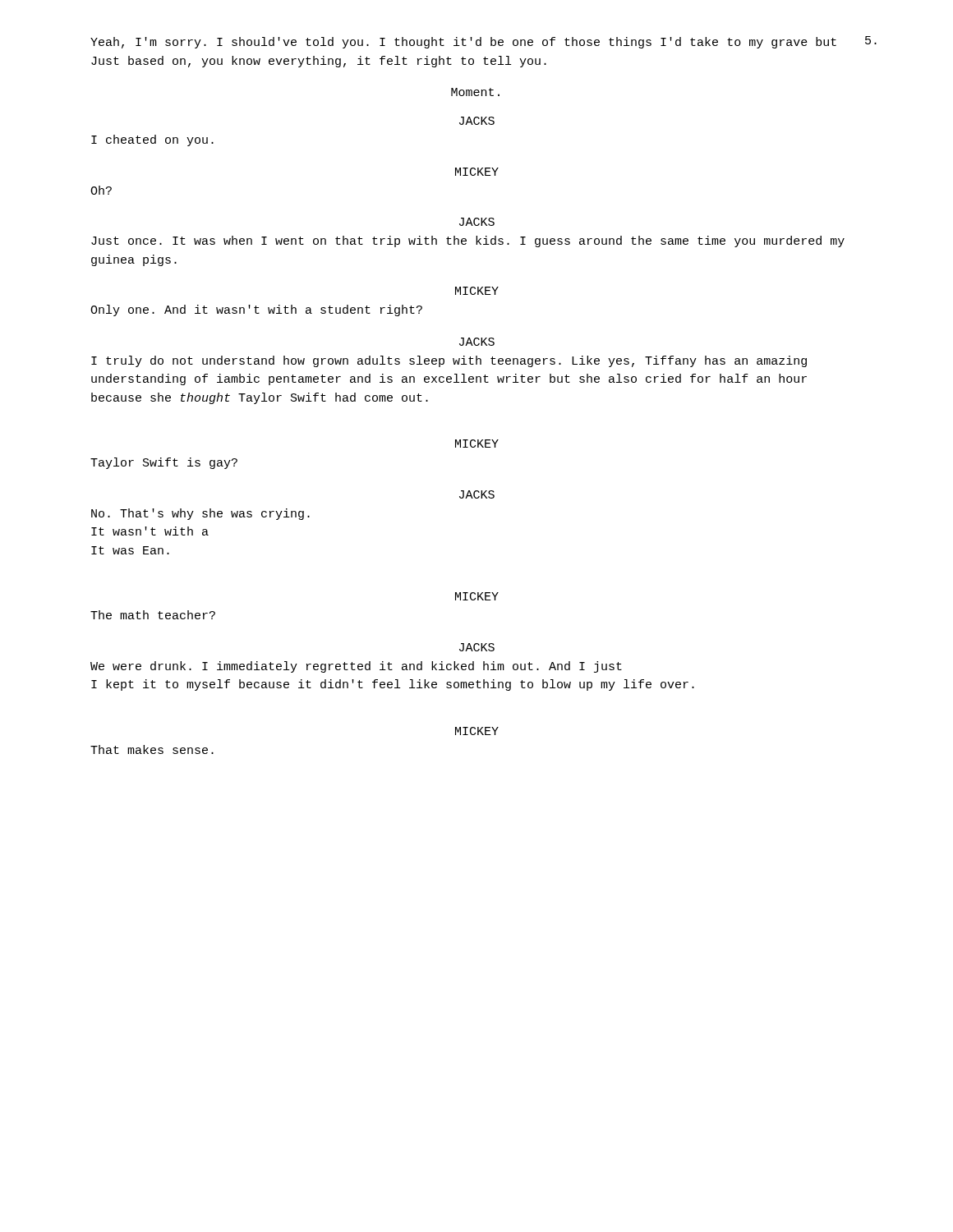Find the text block that reads "Yeah, I'm sorry."

464,52
